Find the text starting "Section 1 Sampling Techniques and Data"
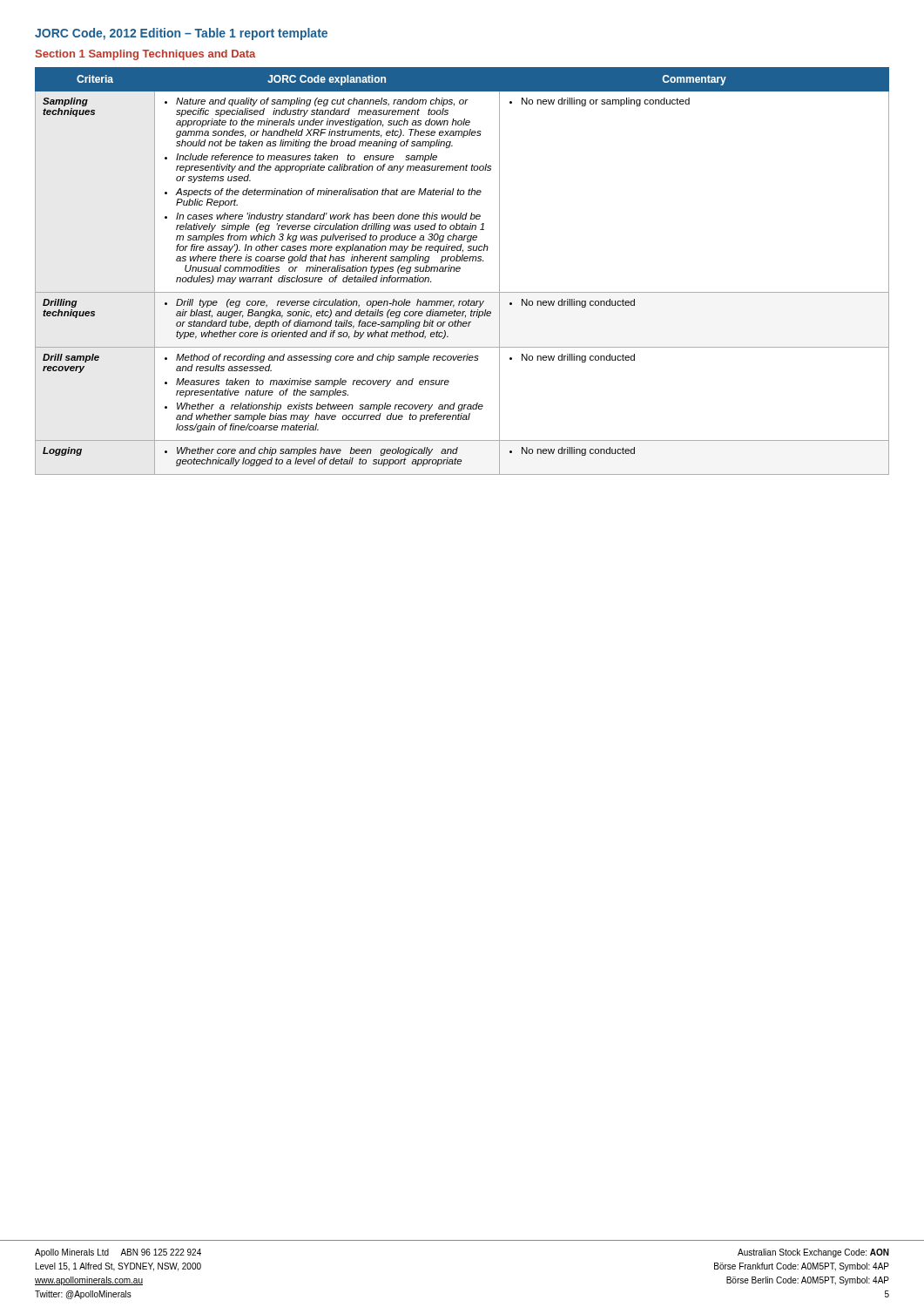This screenshot has width=924, height=1307. point(145,54)
